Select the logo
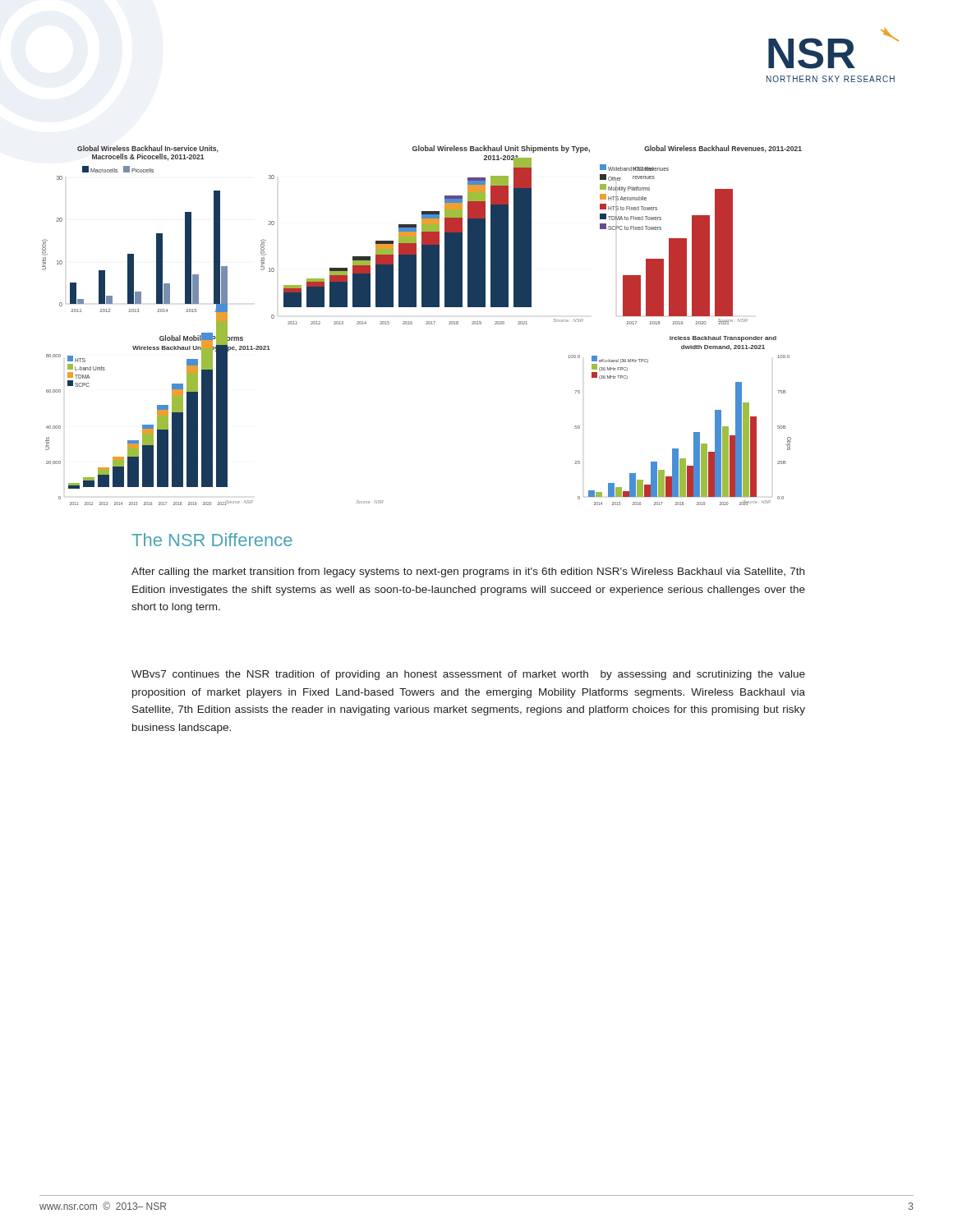The image size is (953, 1232). click(x=840, y=58)
